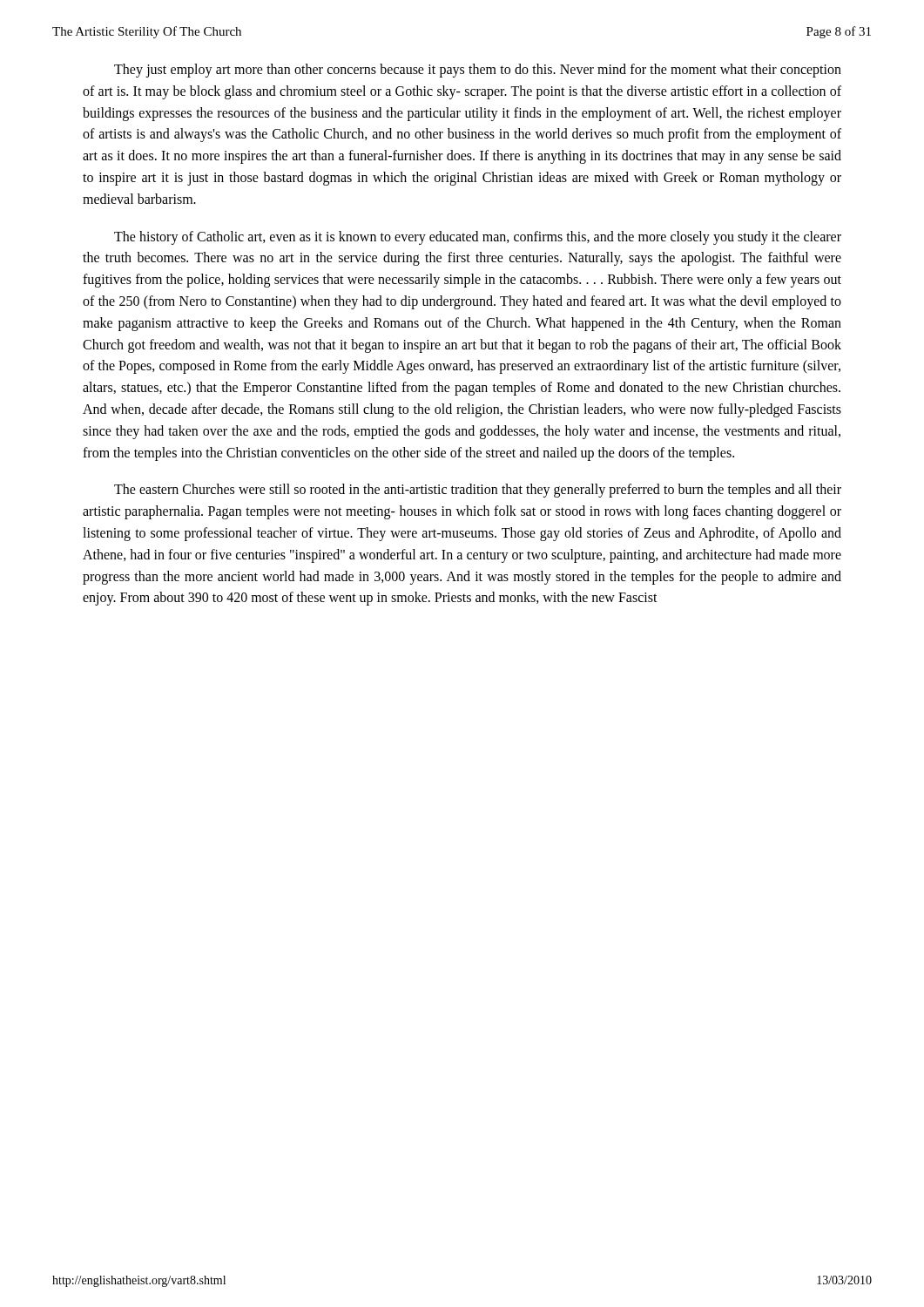Locate the text block starting "The history of Catholic"
This screenshot has height=1307, width=924.
point(462,344)
